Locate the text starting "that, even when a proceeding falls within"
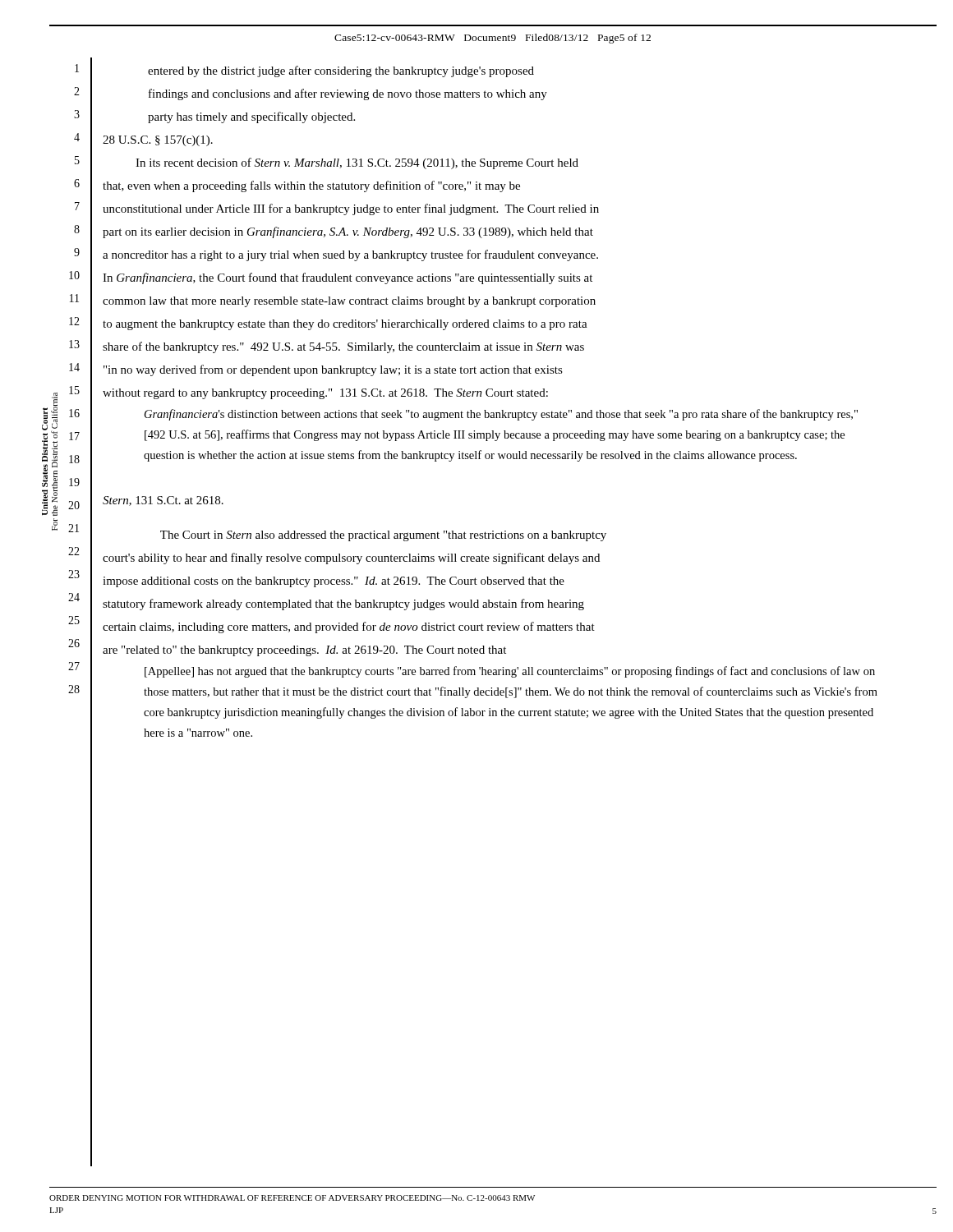 (x=312, y=186)
